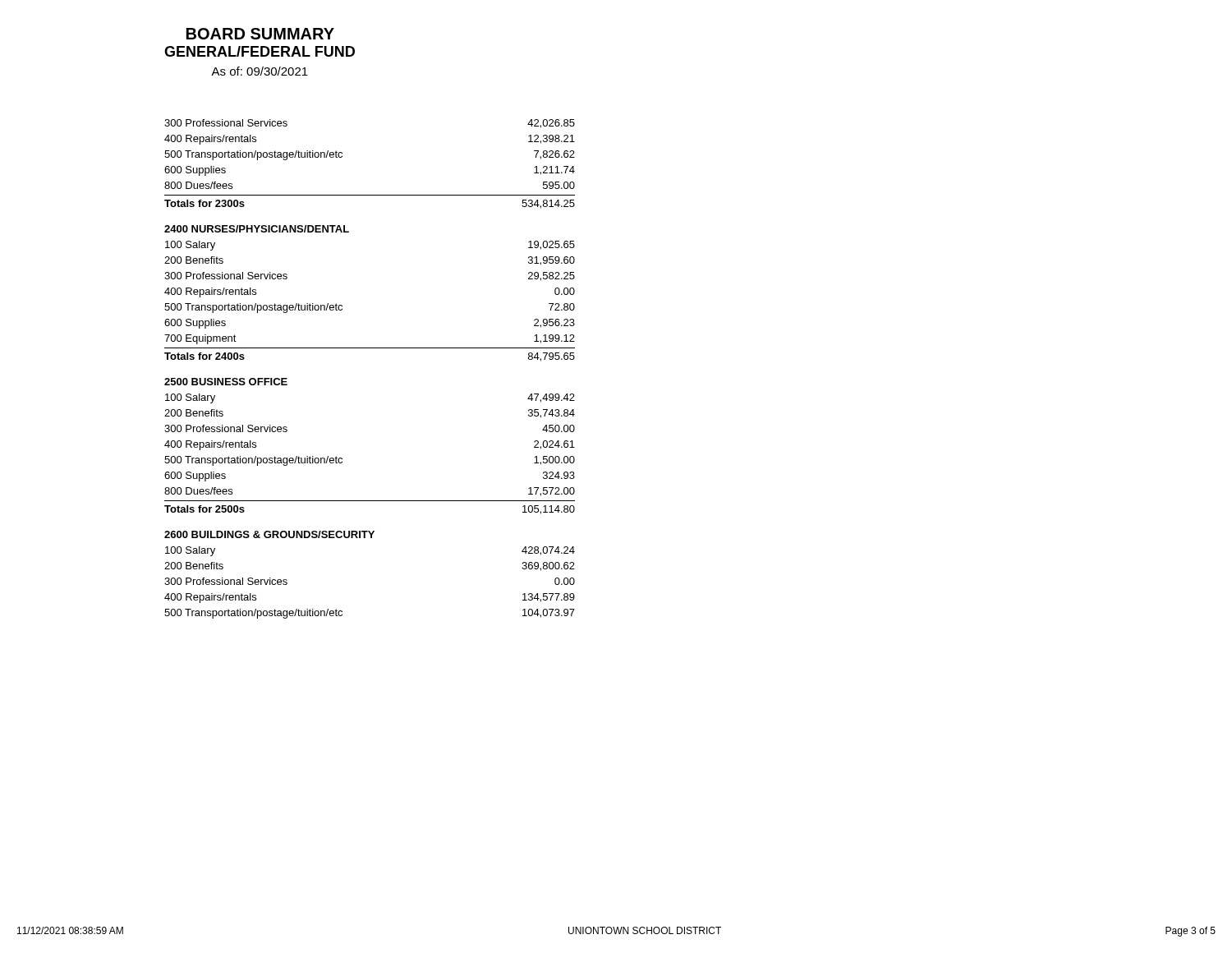Navigate to the passage starting "400 Repairs/rentals 12,398.21"

[x=209, y=139]
